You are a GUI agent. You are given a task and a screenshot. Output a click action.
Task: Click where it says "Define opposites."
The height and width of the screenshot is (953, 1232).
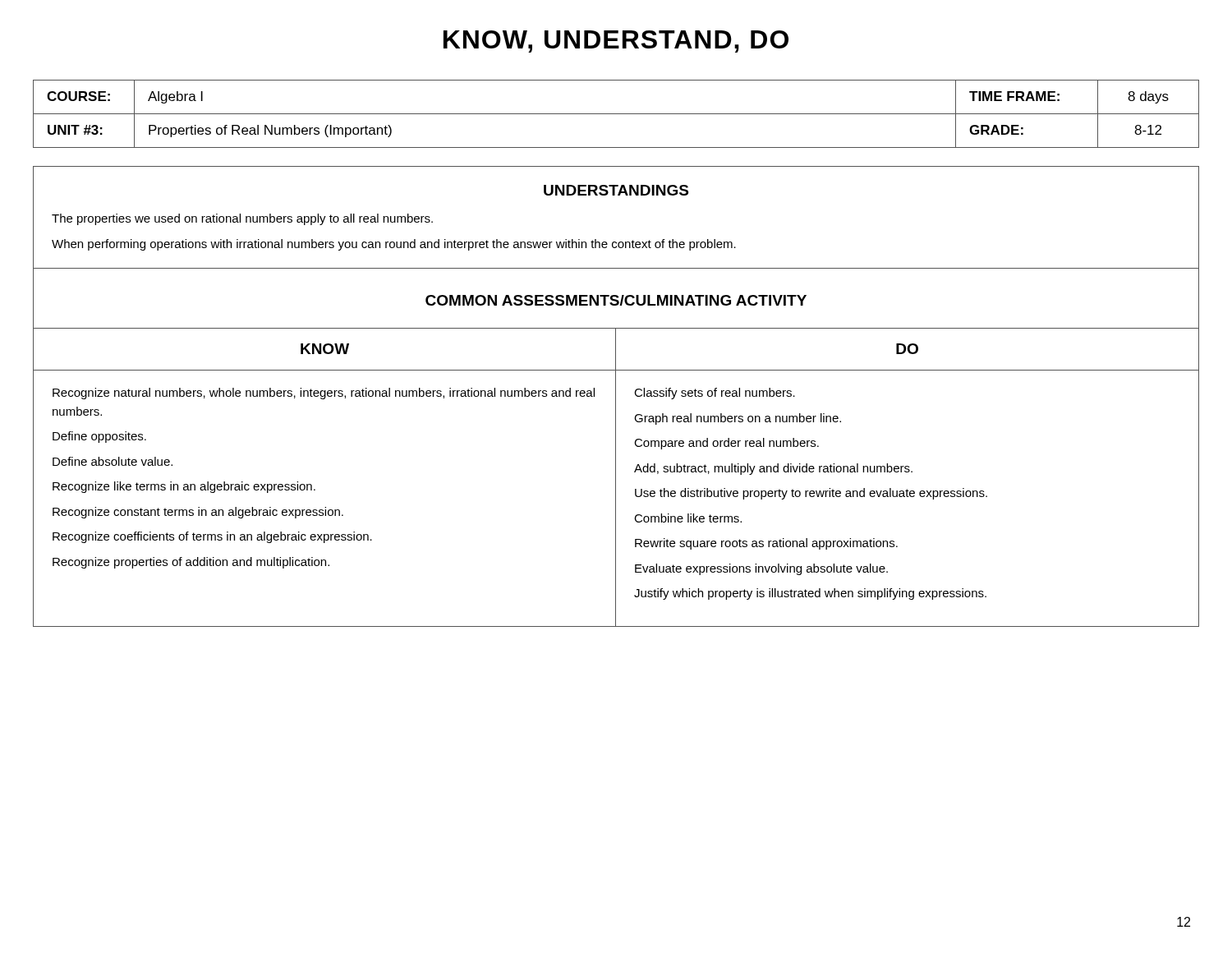coord(99,436)
